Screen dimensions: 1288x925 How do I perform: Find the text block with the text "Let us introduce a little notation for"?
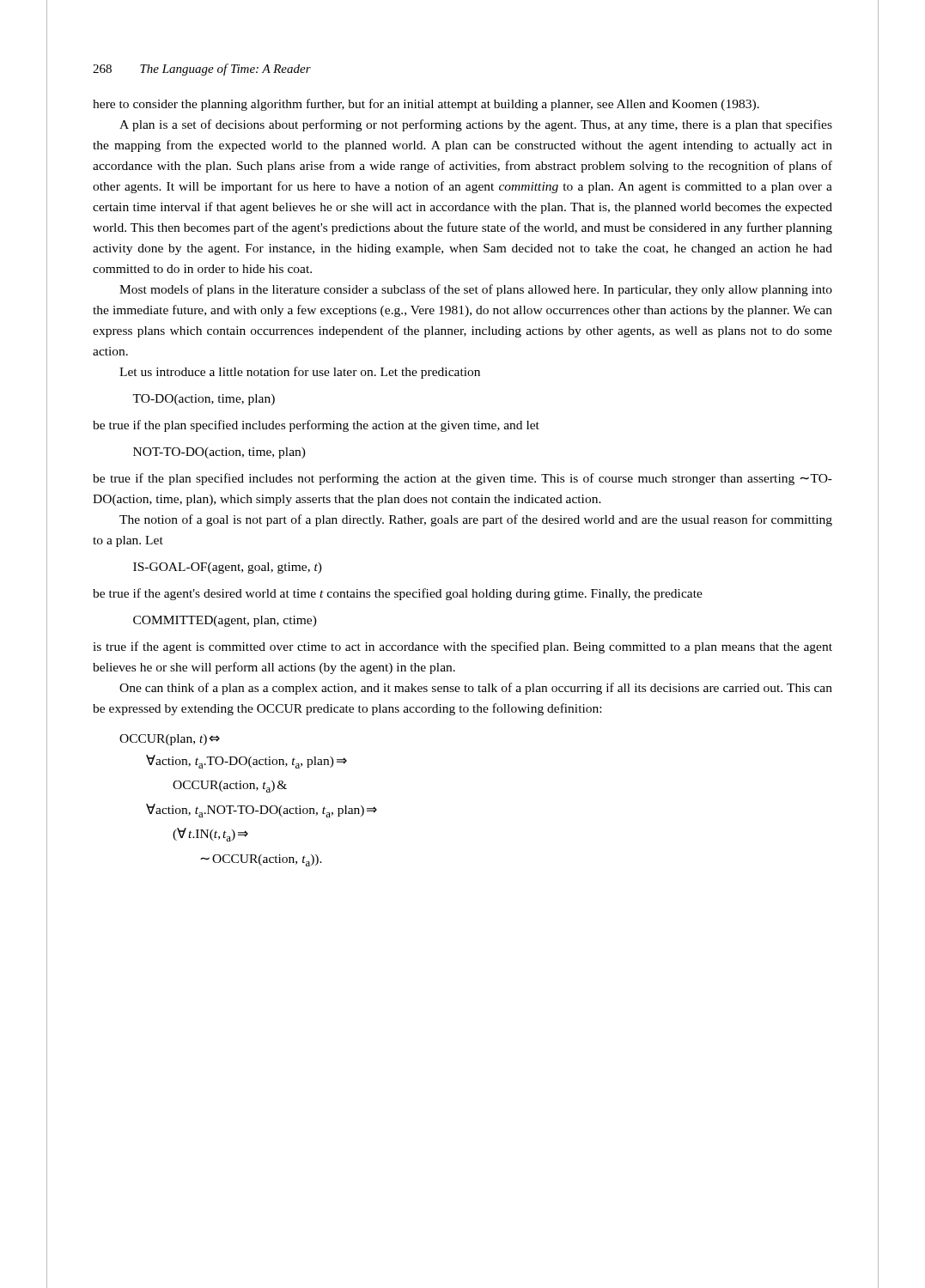coord(462,372)
